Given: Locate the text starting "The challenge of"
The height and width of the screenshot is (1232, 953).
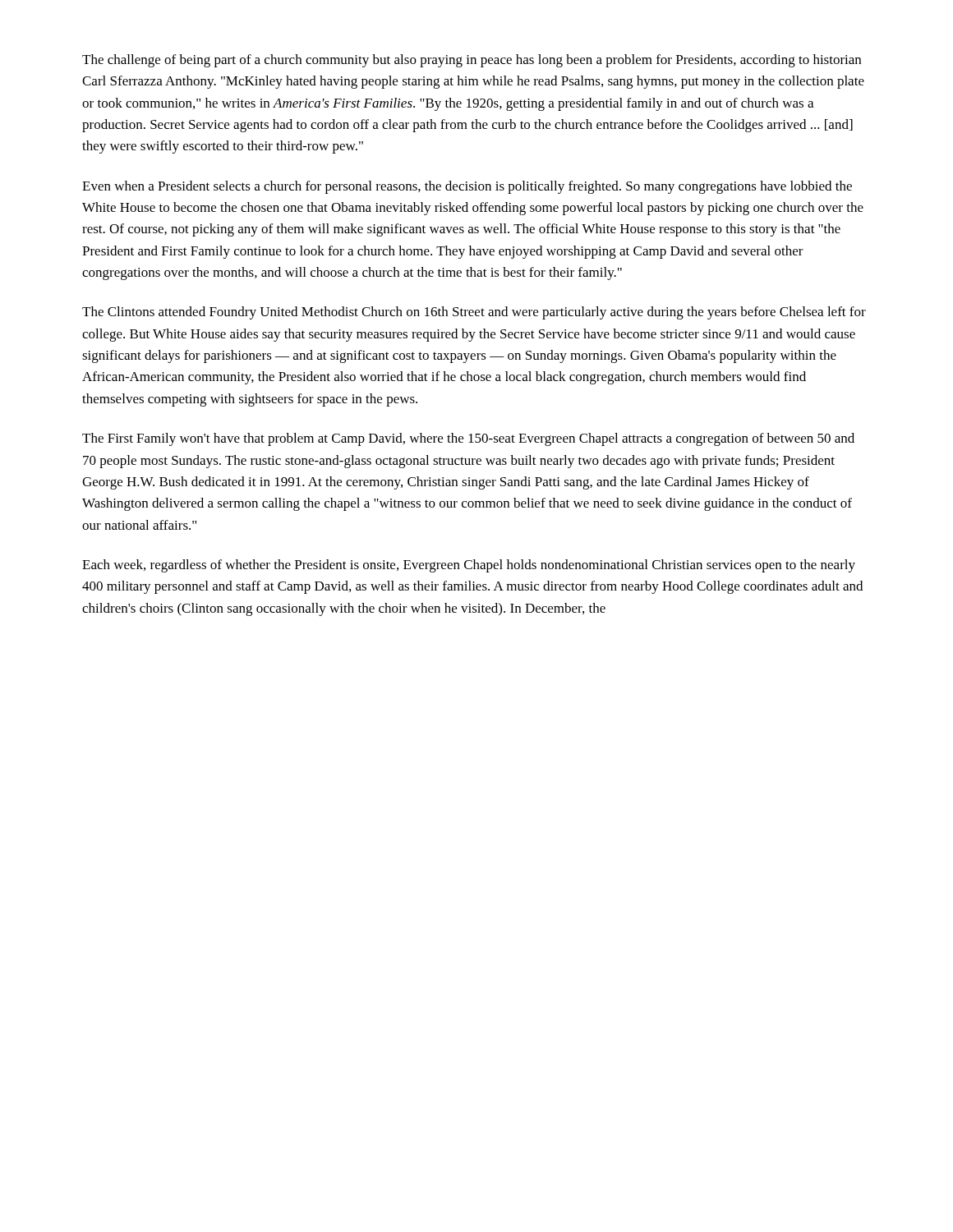Looking at the screenshot, I should click(x=473, y=103).
